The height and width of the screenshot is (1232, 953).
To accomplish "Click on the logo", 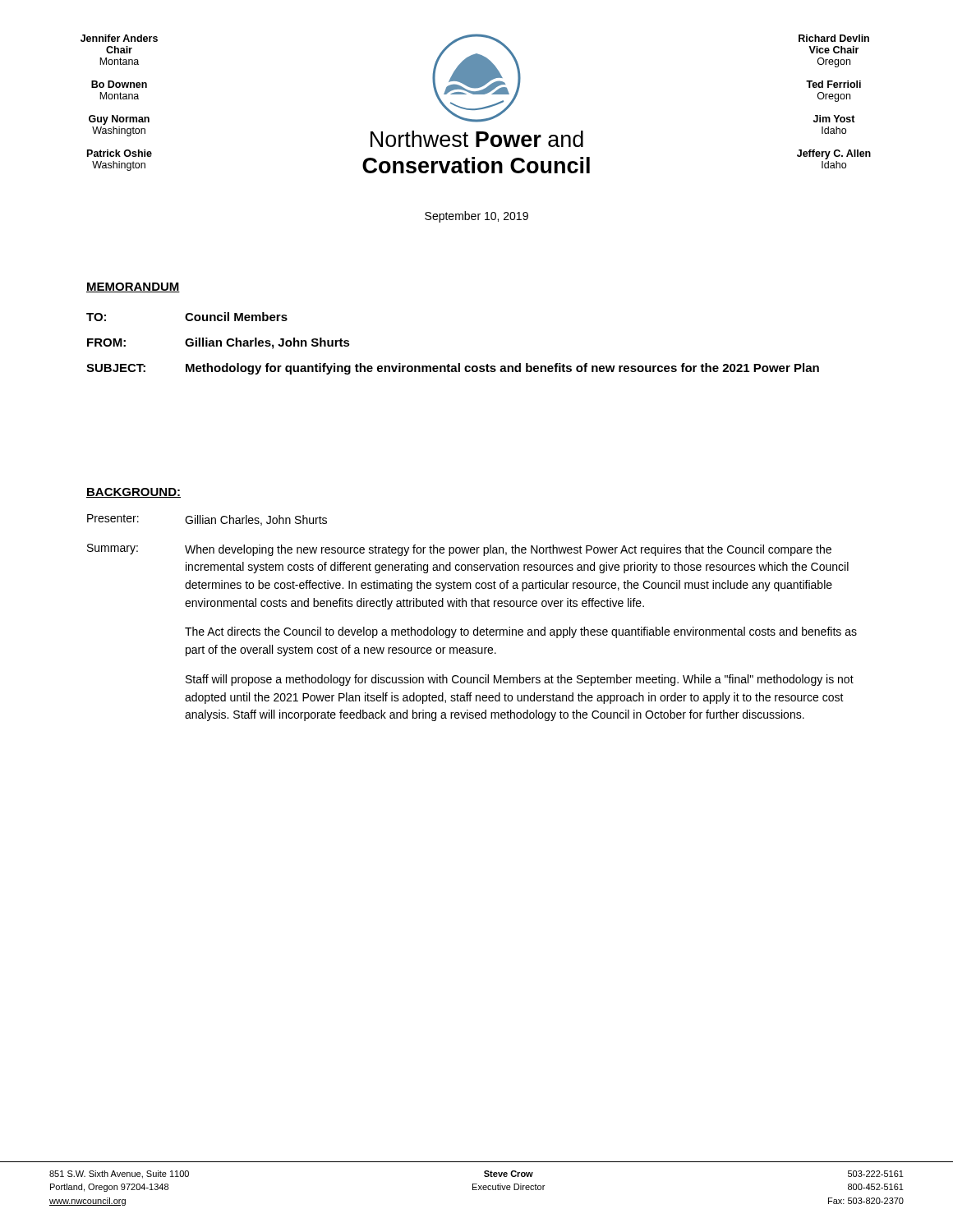I will pos(476,78).
